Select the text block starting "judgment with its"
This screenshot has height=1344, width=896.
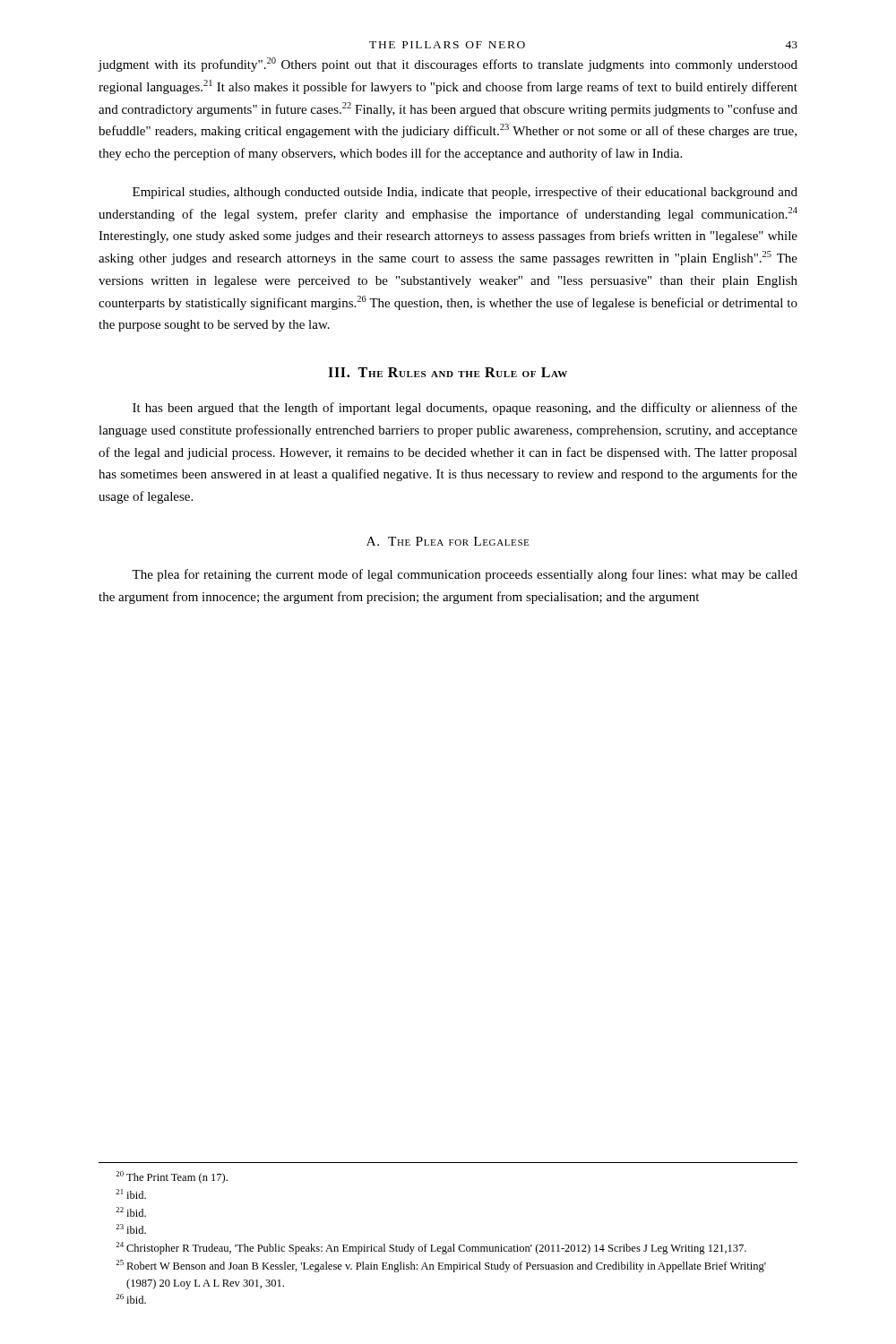tap(448, 108)
